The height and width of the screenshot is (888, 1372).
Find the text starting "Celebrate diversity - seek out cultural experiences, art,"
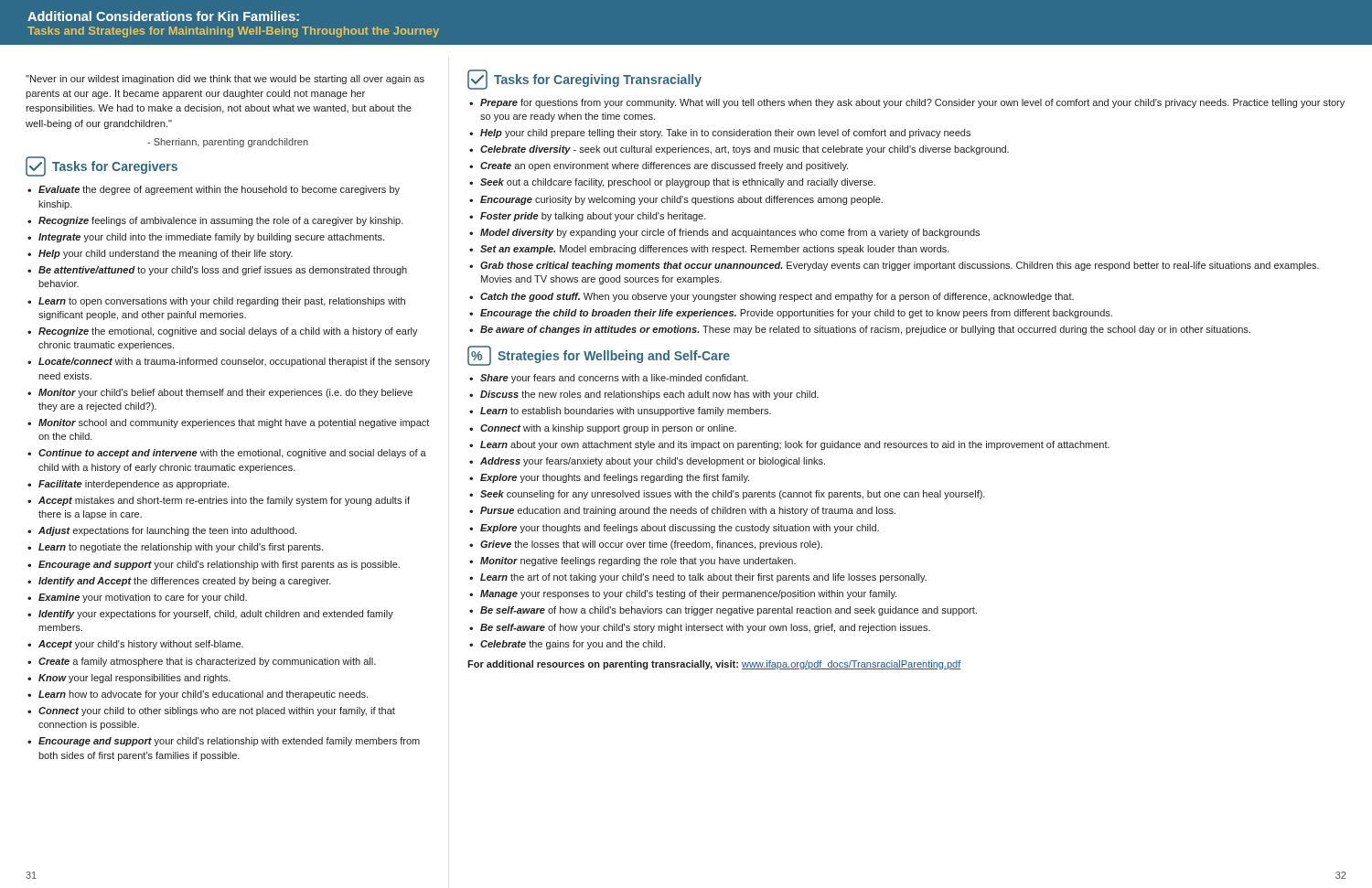745,149
